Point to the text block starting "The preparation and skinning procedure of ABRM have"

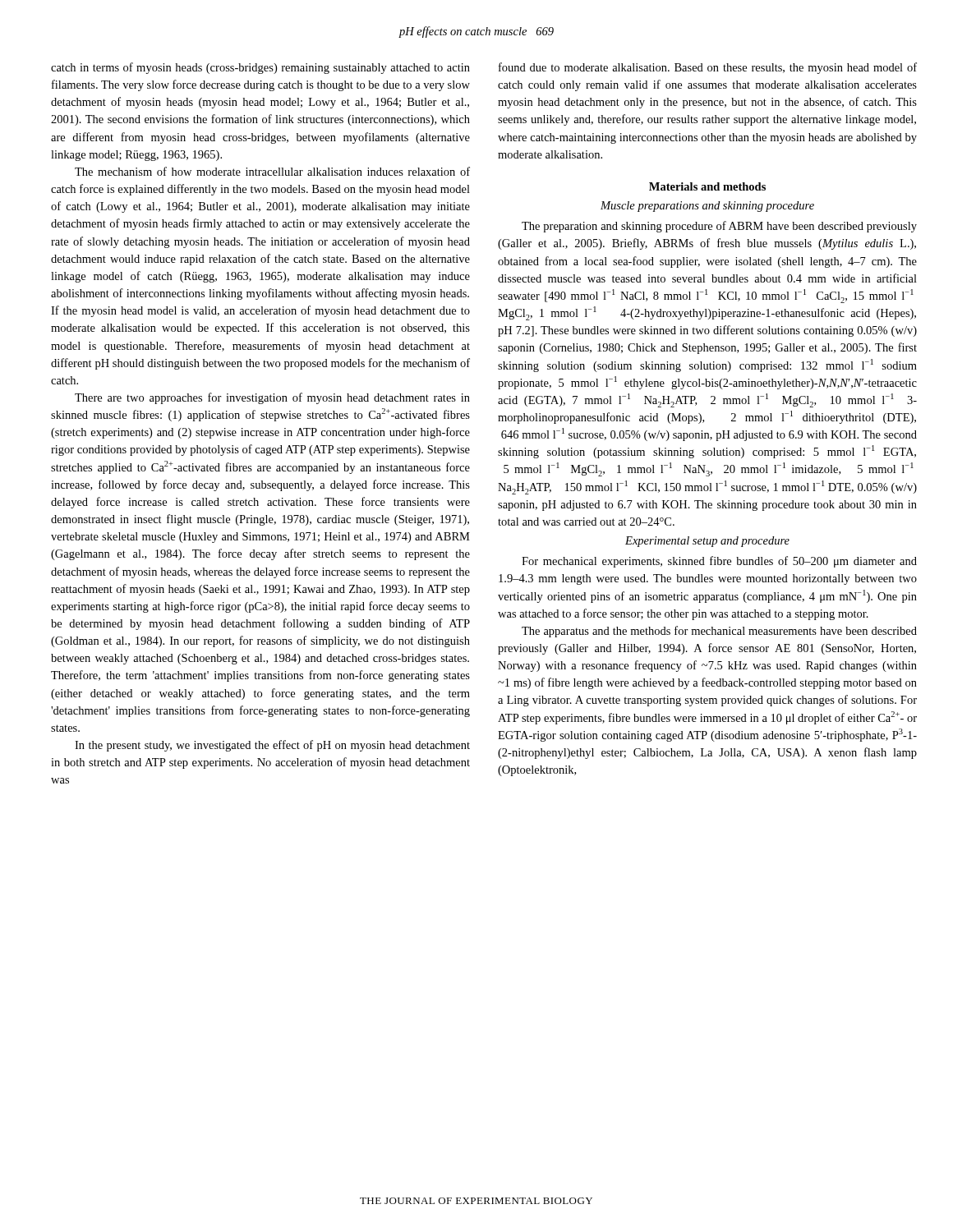pos(707,374)
